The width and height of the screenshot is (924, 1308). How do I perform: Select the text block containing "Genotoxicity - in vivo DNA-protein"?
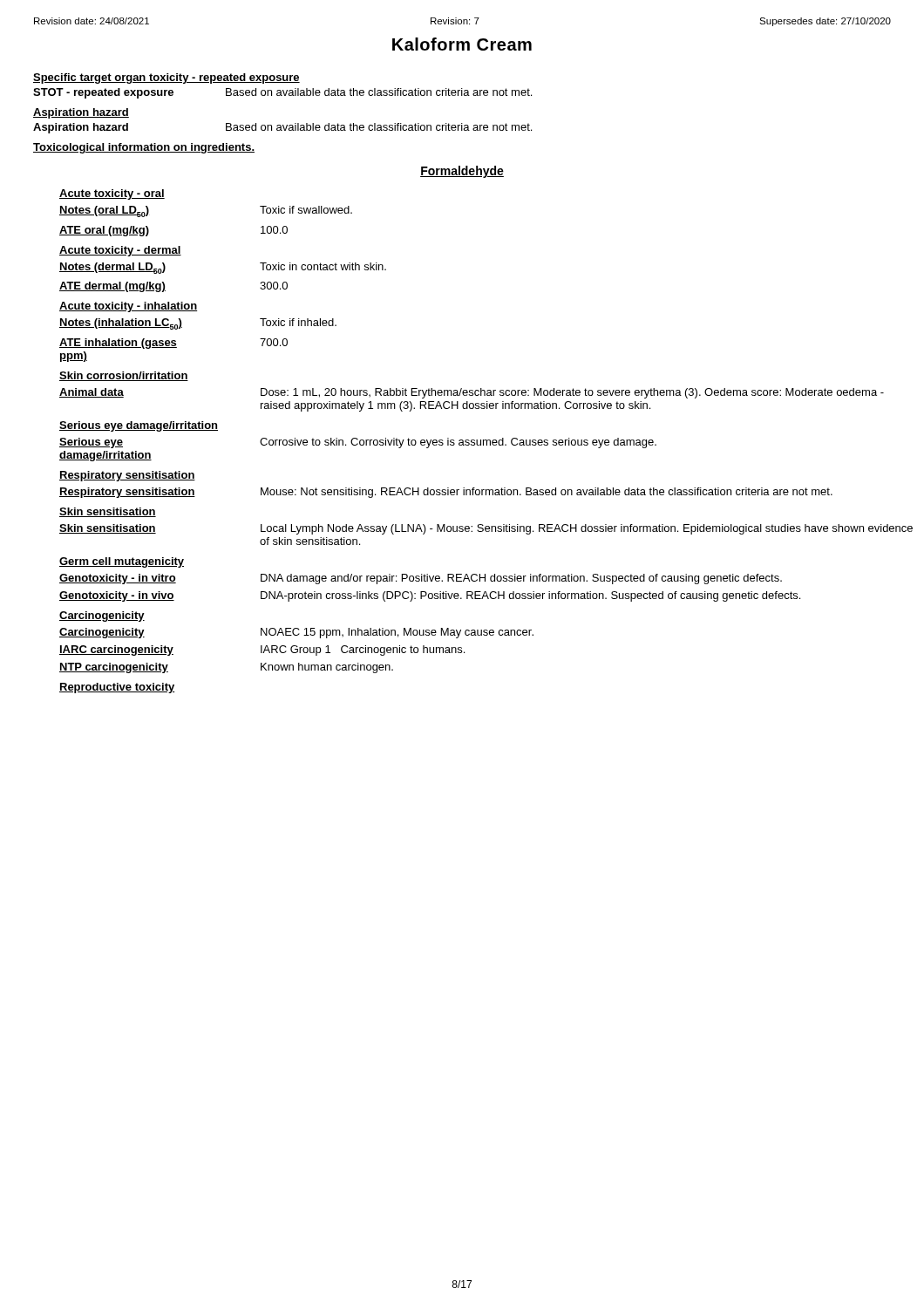click(x=488, y=595)
